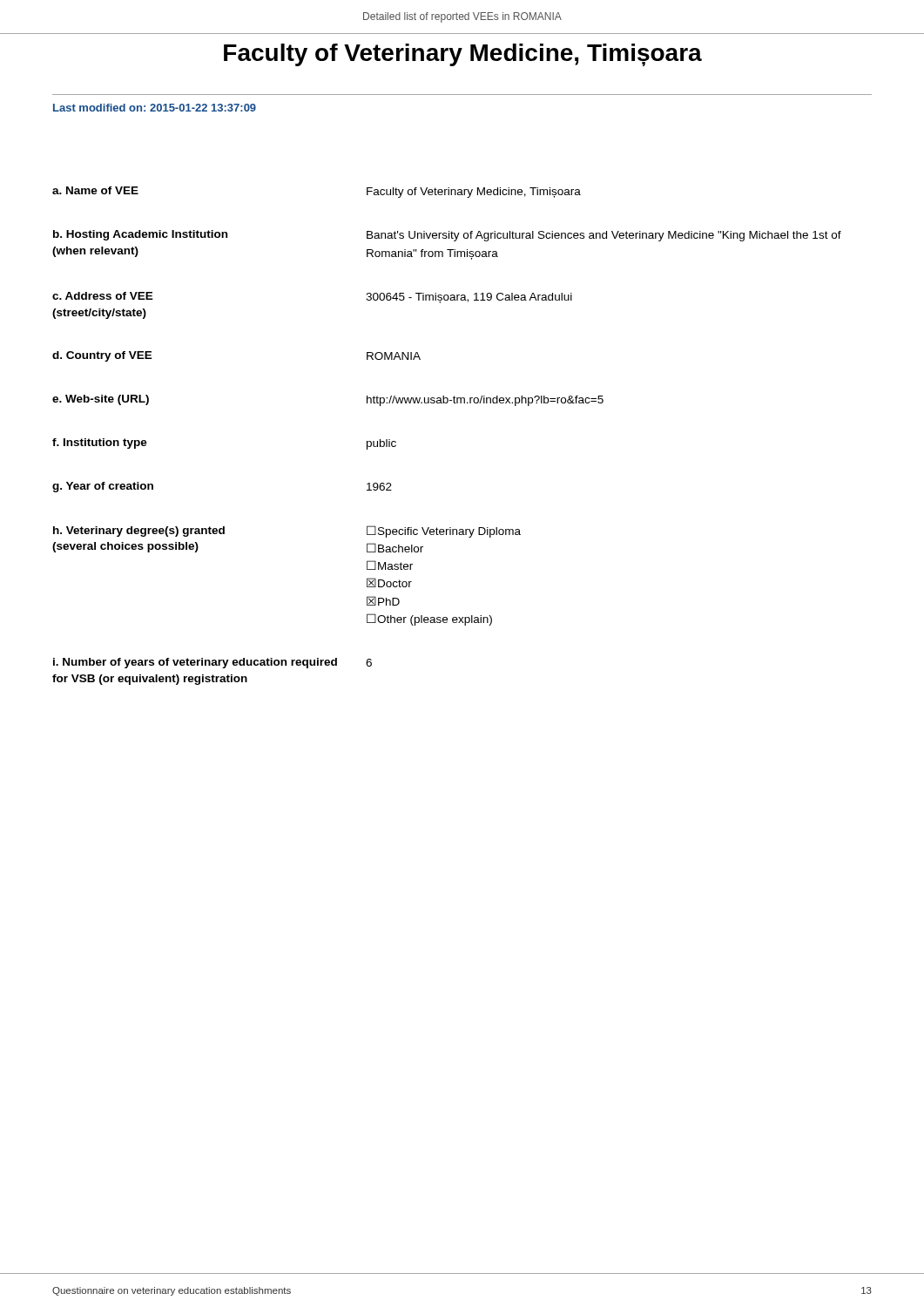The image size is (924, 1307).
Task: Where is the passage that starts "c. Address of VEE(street/city/state) 300645 - Timișoara, 119"?
Action: click(462, 305)
